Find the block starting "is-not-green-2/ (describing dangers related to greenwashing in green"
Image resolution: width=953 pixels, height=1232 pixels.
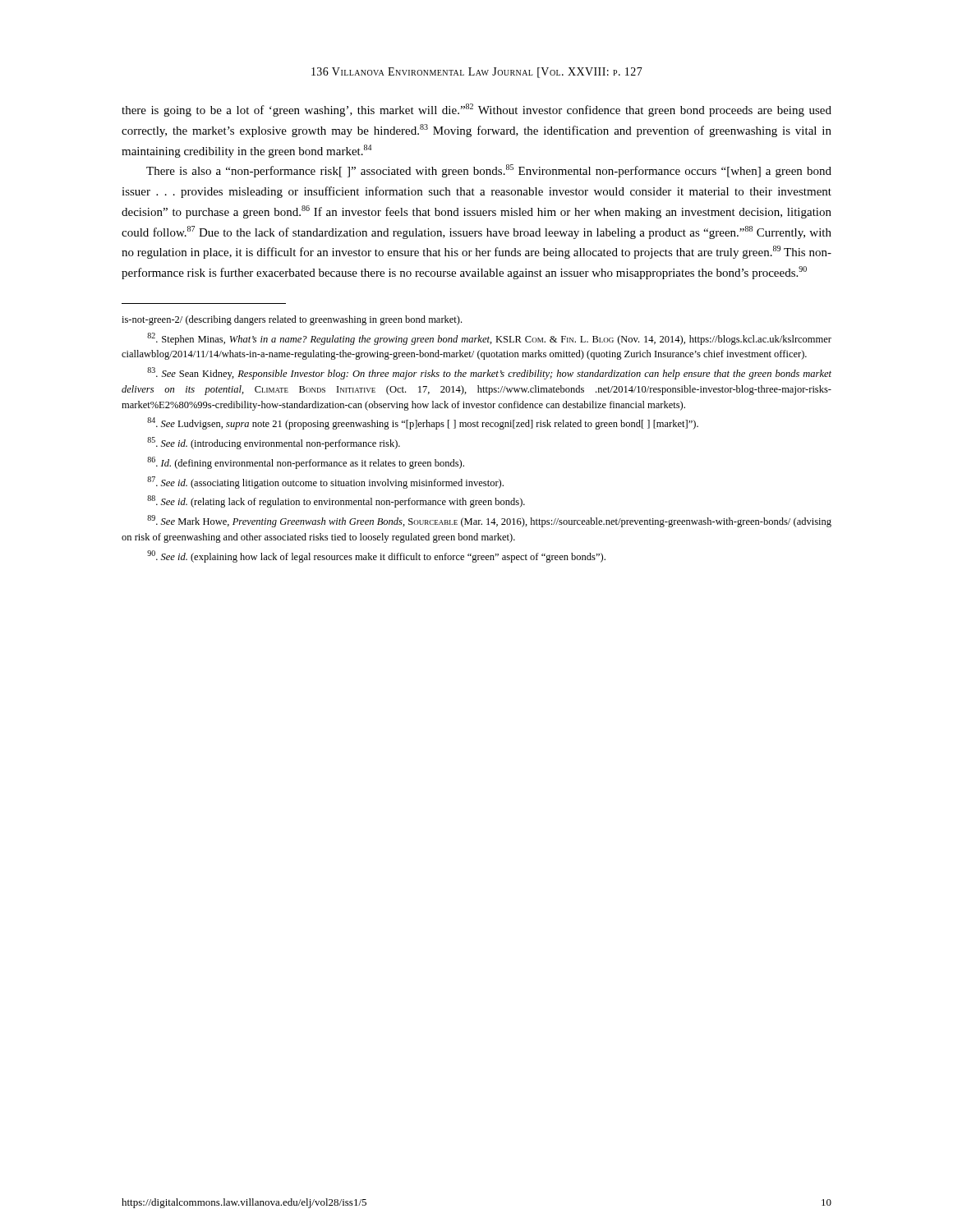292,319
